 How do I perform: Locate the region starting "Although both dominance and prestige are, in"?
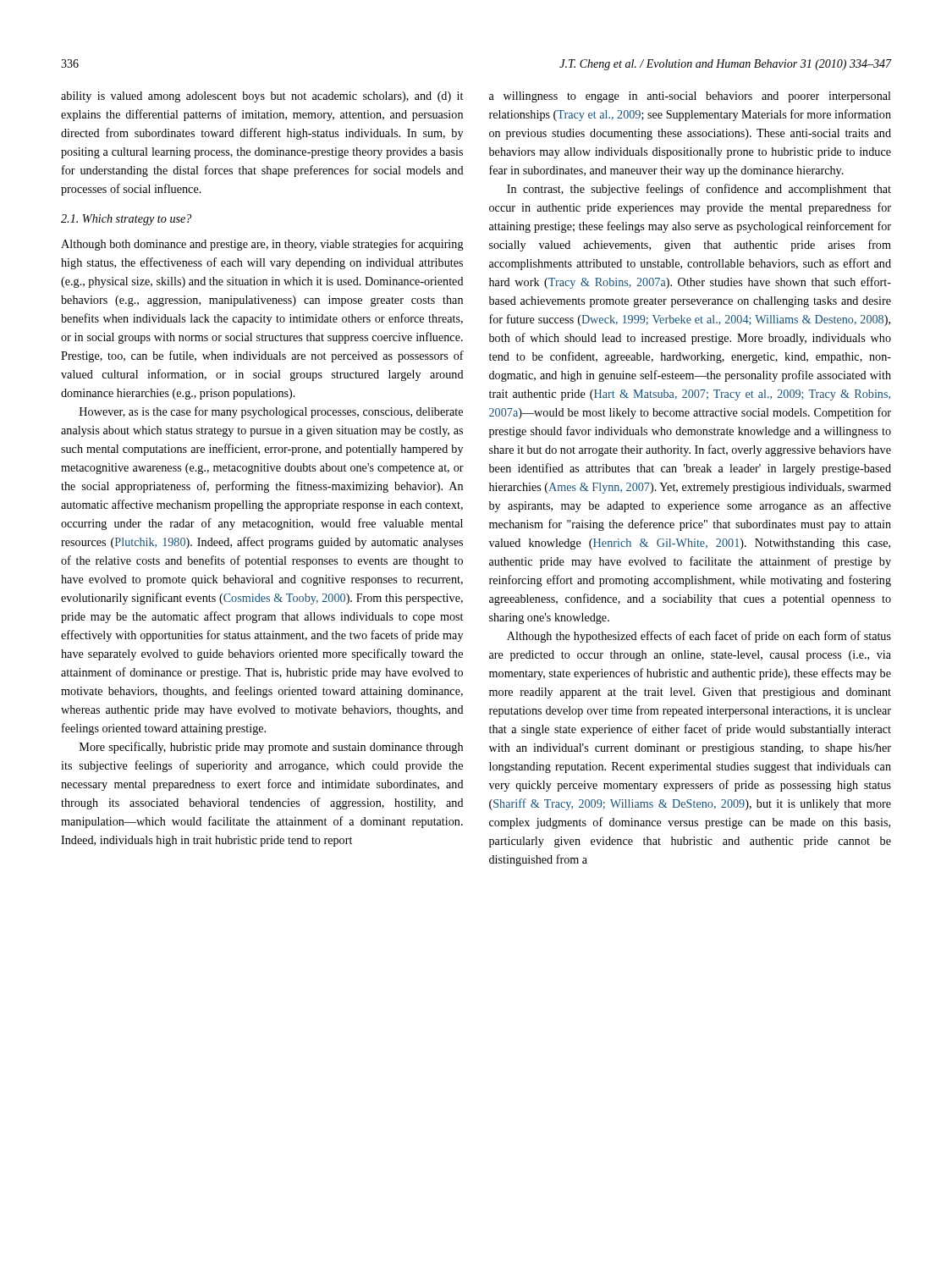click(x=262, y=542)
